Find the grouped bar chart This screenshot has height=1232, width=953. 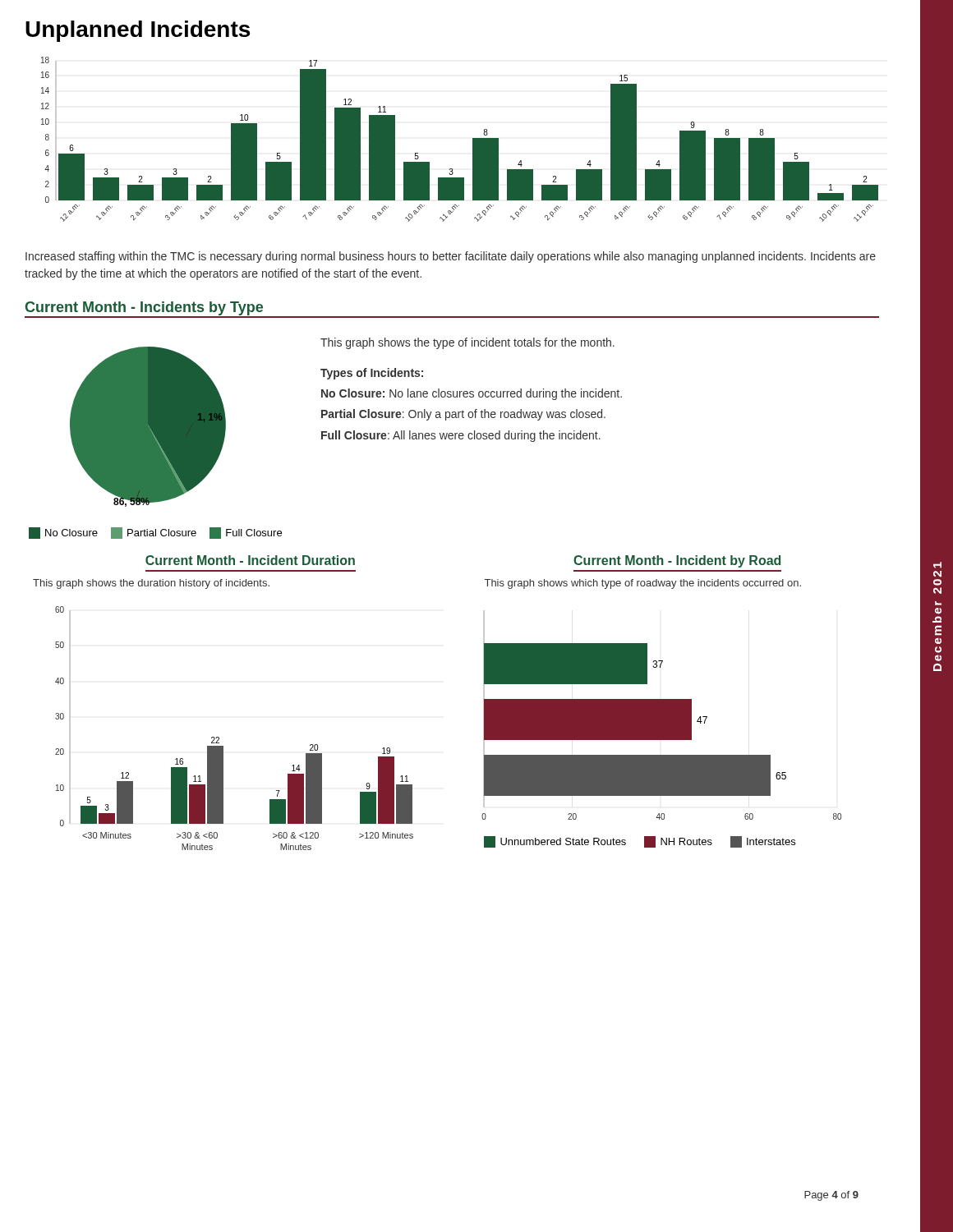(238, 735)
